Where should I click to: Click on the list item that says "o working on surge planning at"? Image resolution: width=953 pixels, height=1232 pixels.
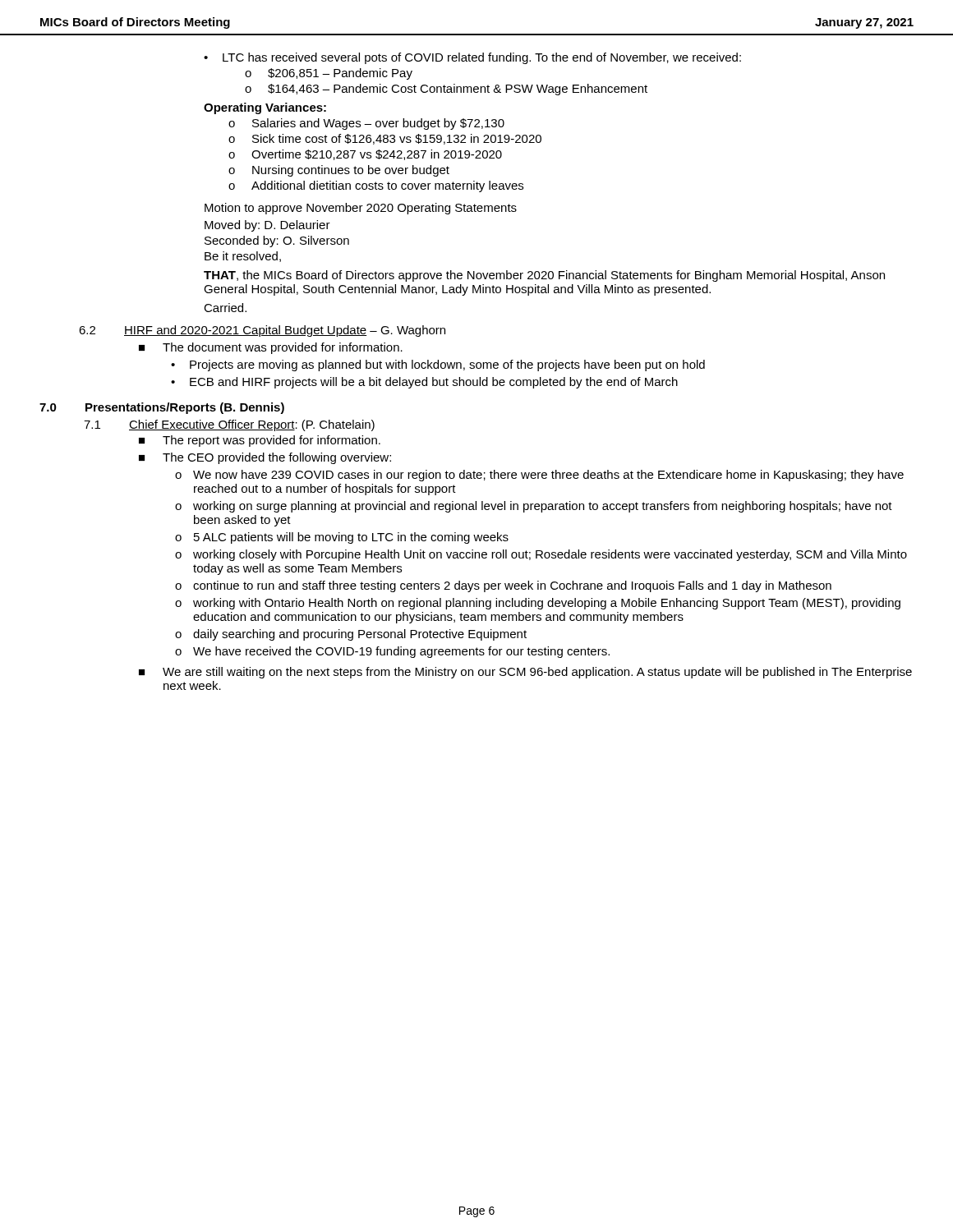544,513
